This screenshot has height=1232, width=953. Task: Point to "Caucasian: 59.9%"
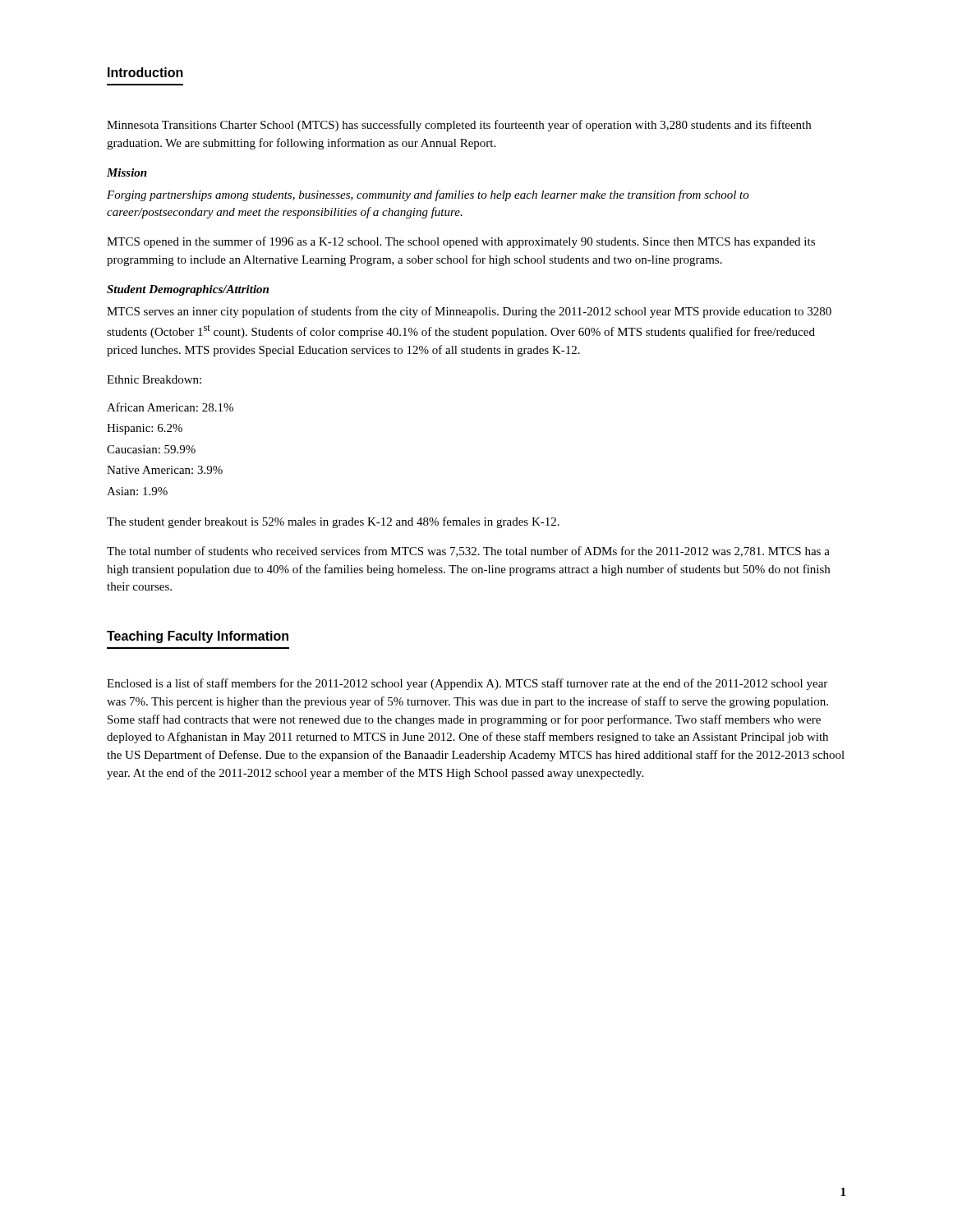coord(151,449)
